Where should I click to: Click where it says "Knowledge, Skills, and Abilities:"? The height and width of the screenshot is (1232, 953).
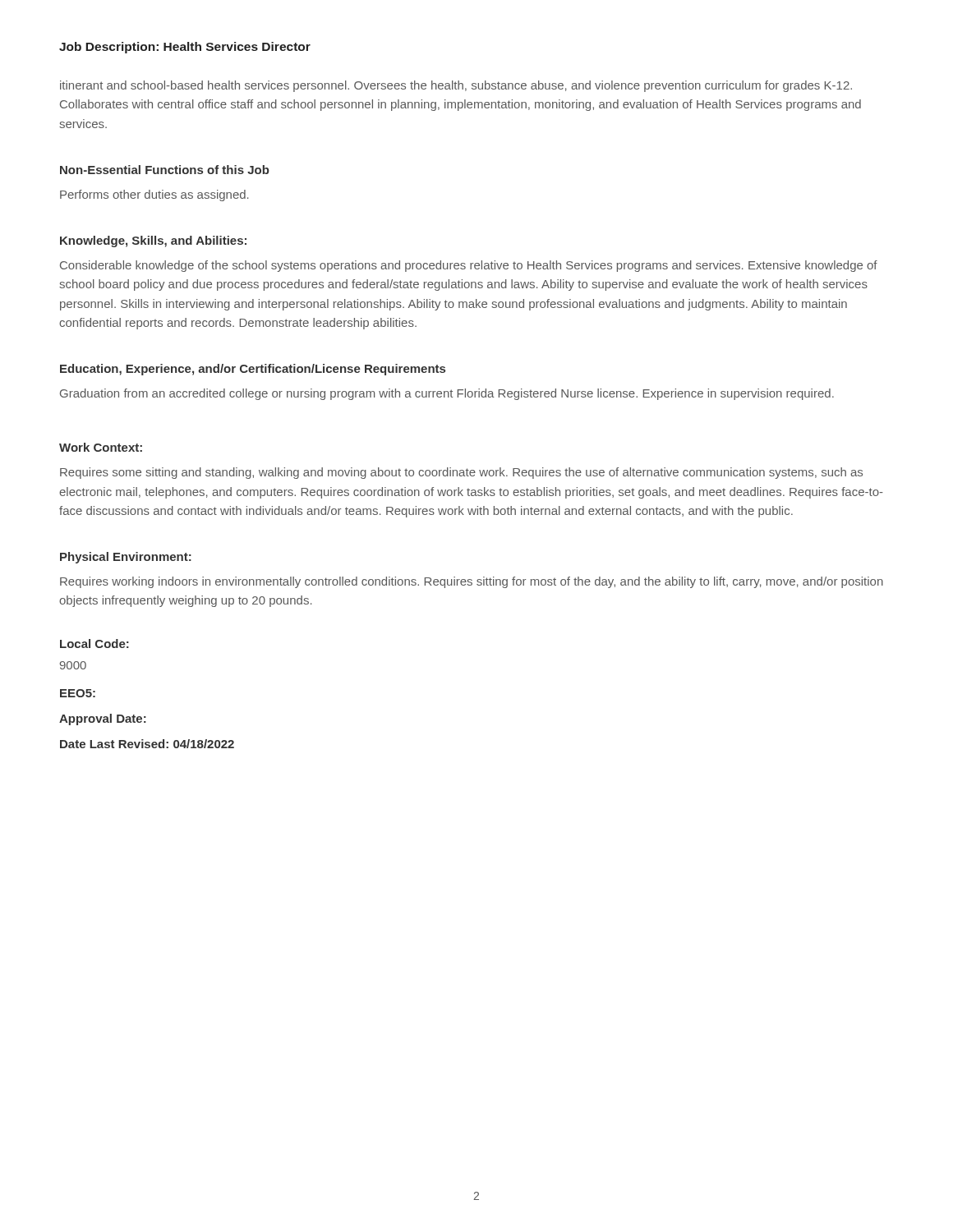point(153,240)
